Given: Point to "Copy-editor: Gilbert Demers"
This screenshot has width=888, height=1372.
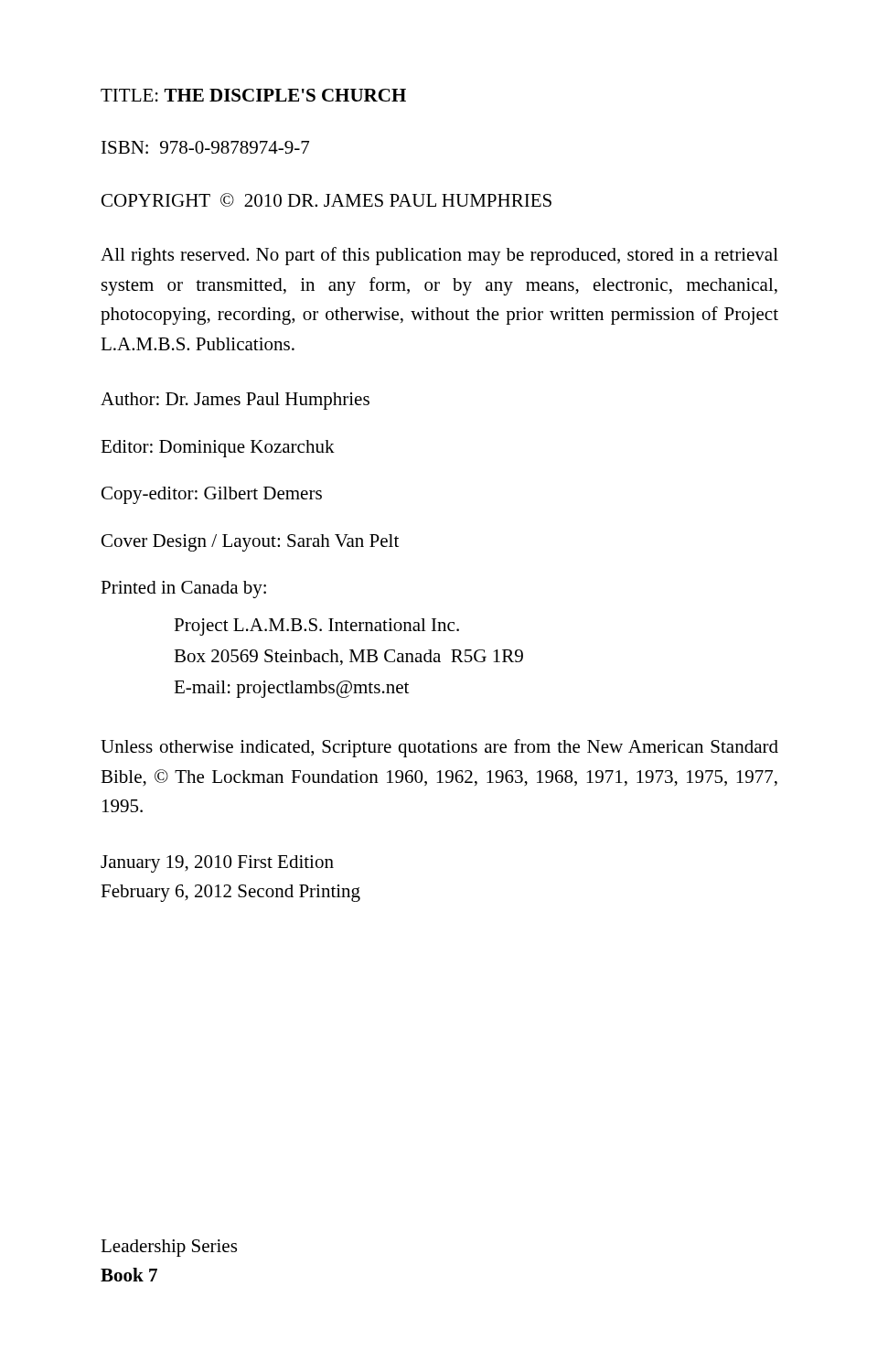Looking at the screenshot, I should click(x=212, y=493).
